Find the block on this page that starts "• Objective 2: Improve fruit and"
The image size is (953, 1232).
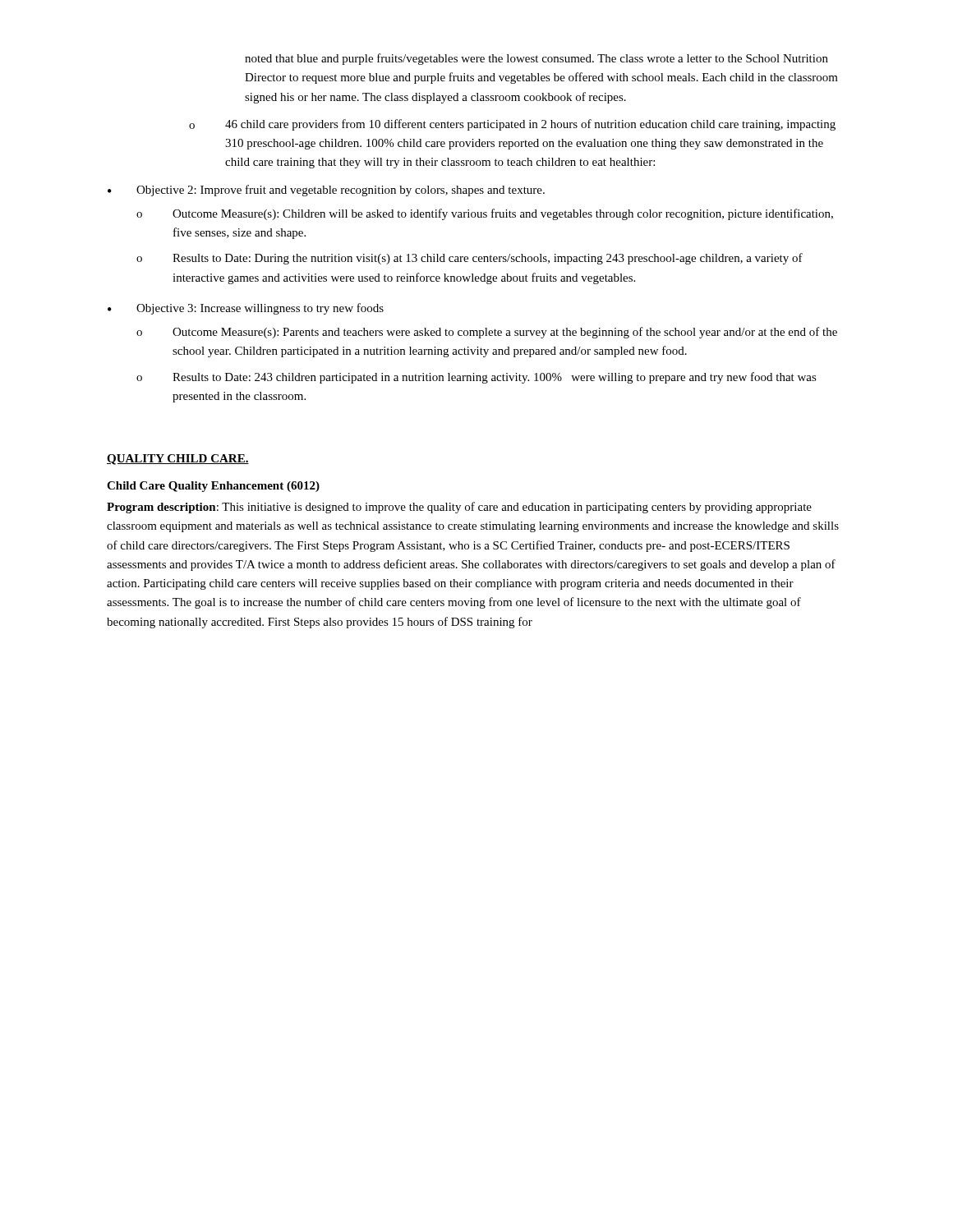(326, 191)
